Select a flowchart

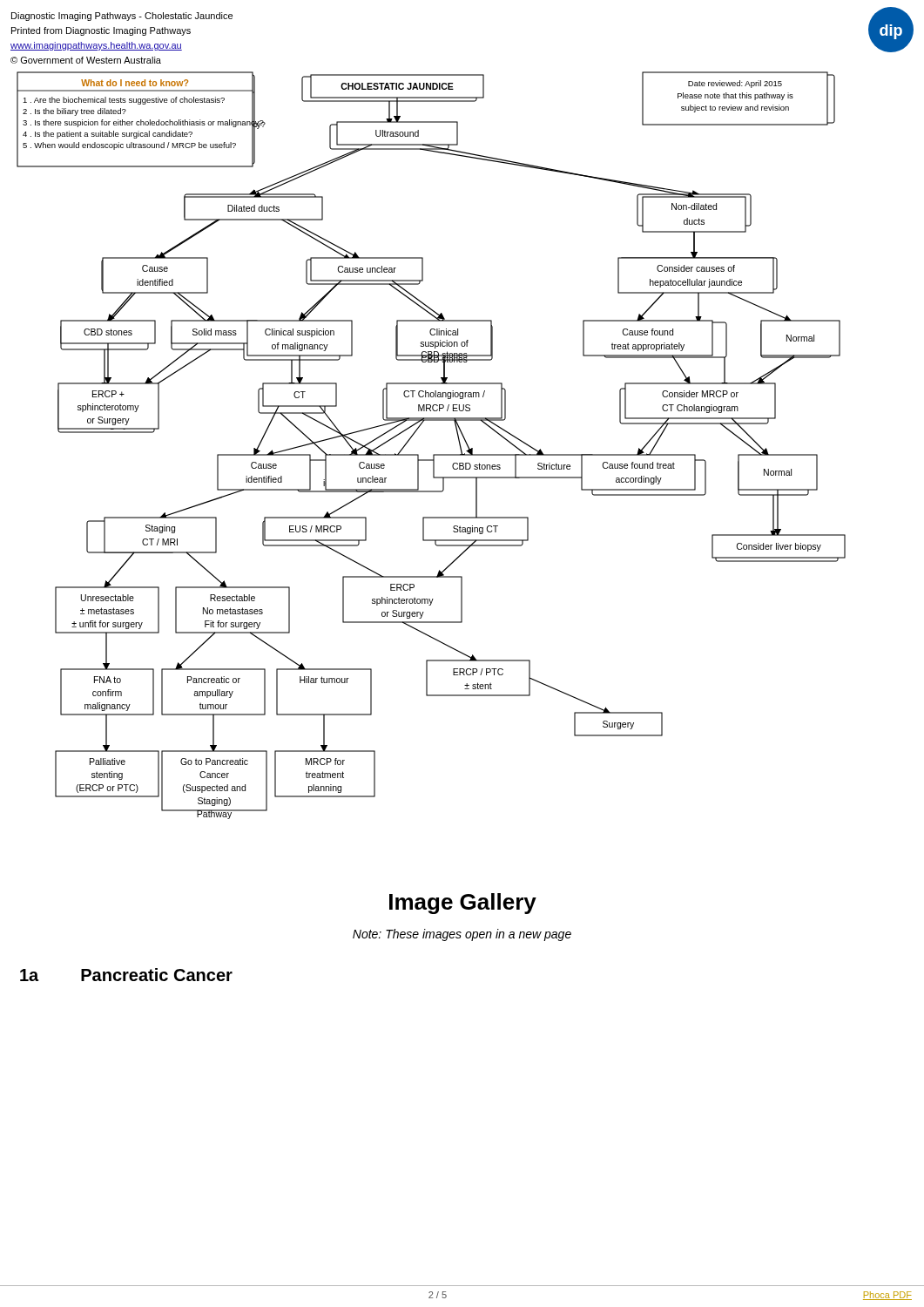[x=462, y=469]
